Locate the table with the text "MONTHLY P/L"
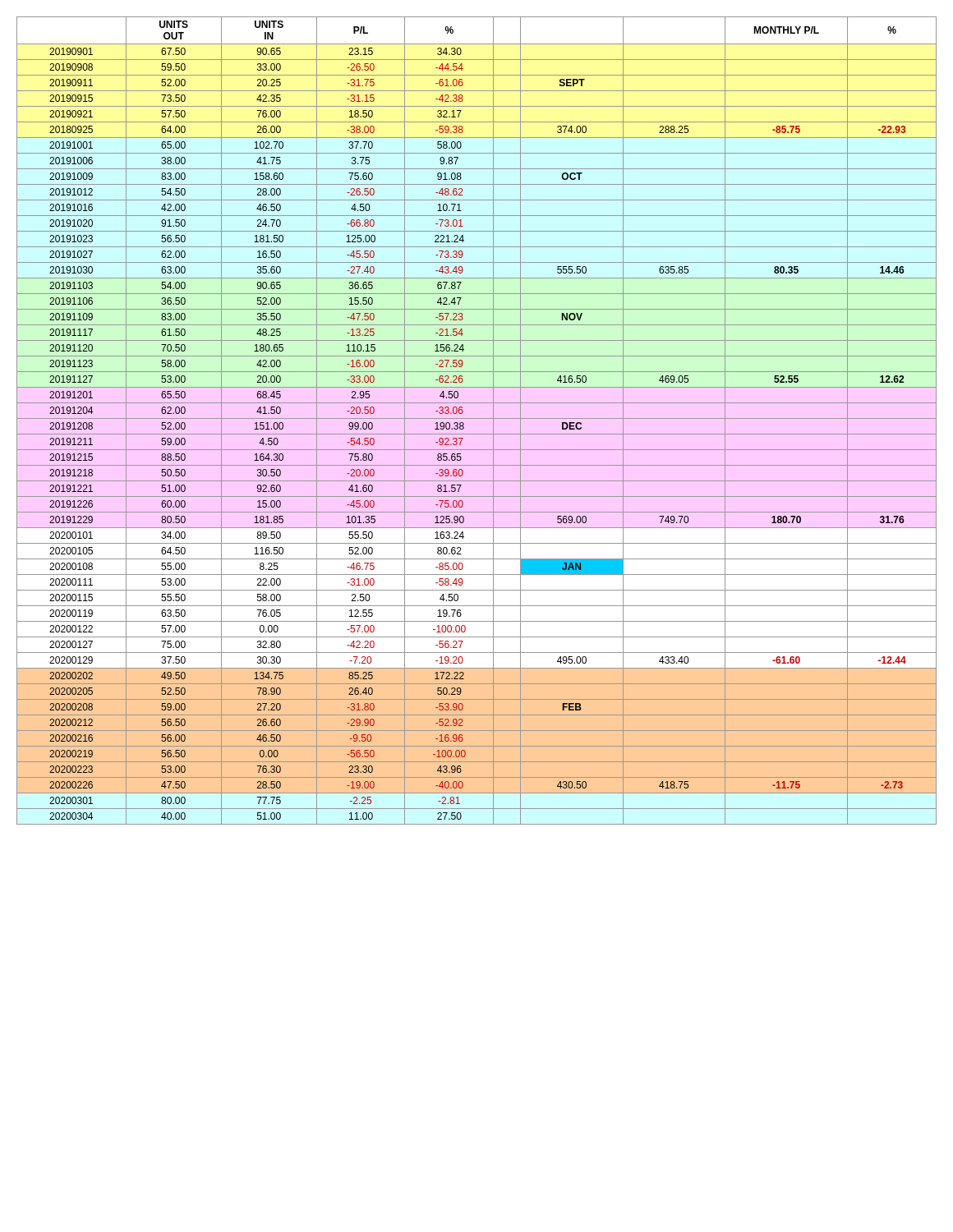The height and width of the screenshot is (1232, 953). pyautogui.click(x=476, y=420)
